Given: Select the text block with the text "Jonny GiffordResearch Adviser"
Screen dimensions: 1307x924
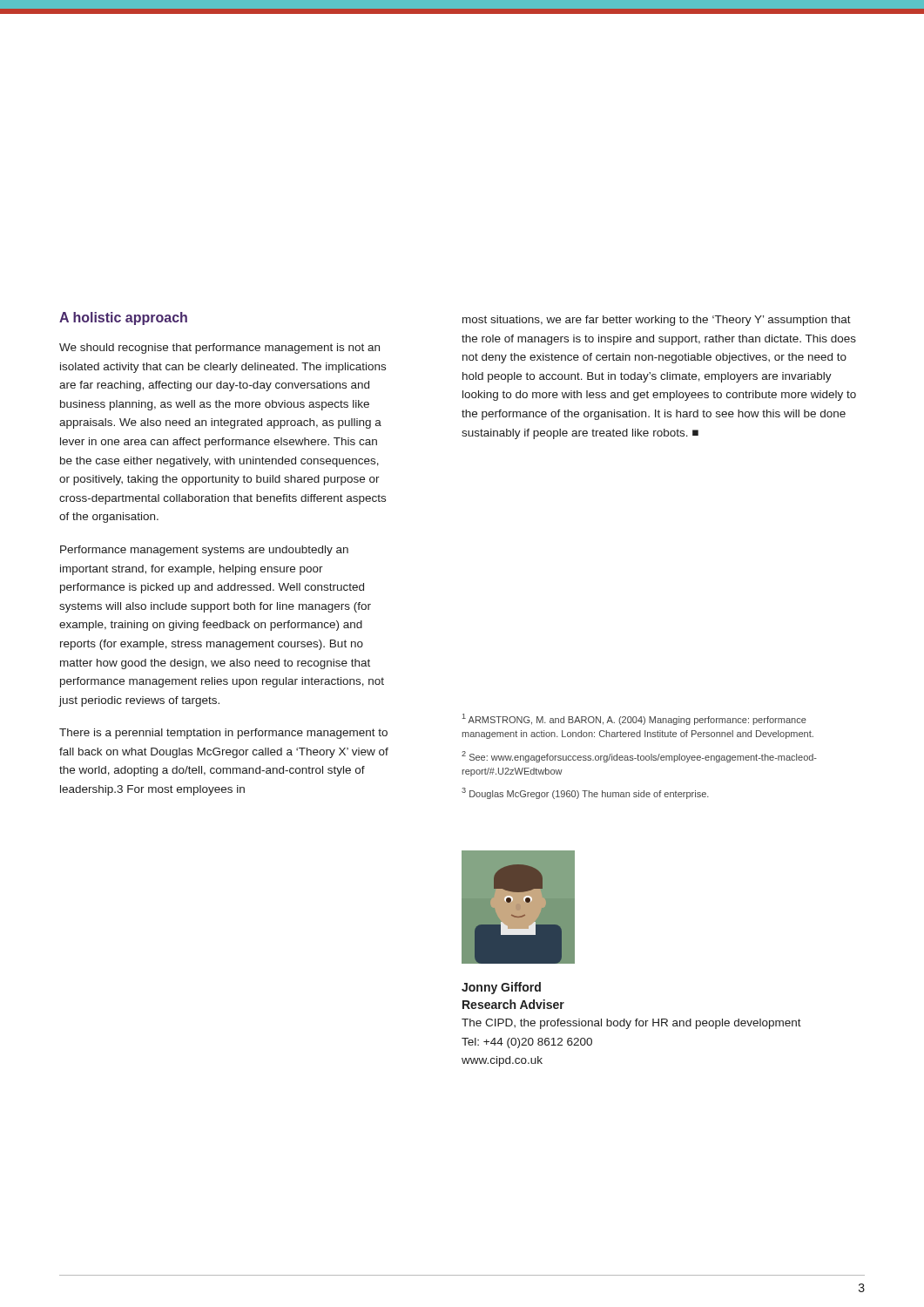Looking at the screenshot, I should click(653, 1025).
